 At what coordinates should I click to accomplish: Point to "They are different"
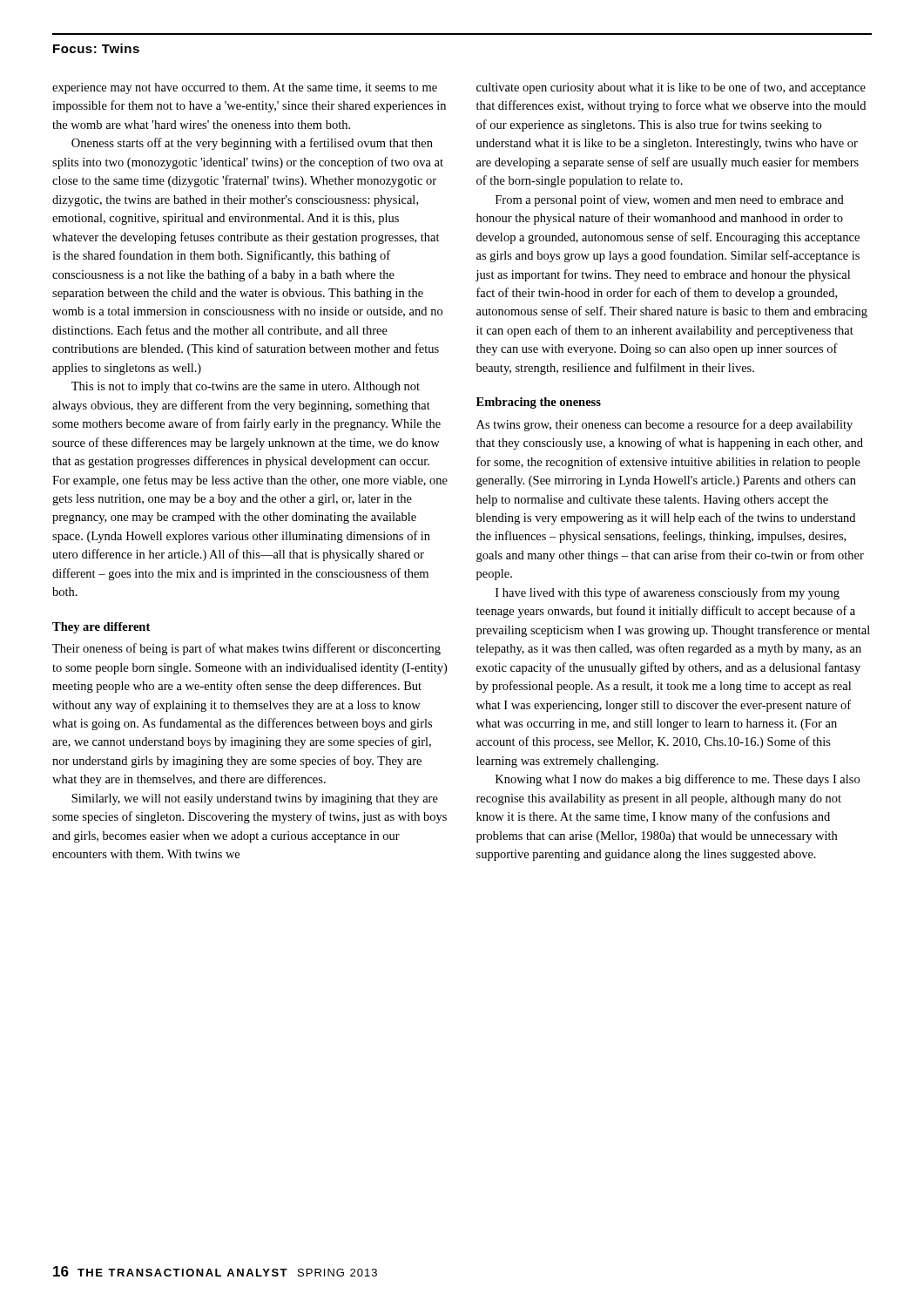(101, 628)
